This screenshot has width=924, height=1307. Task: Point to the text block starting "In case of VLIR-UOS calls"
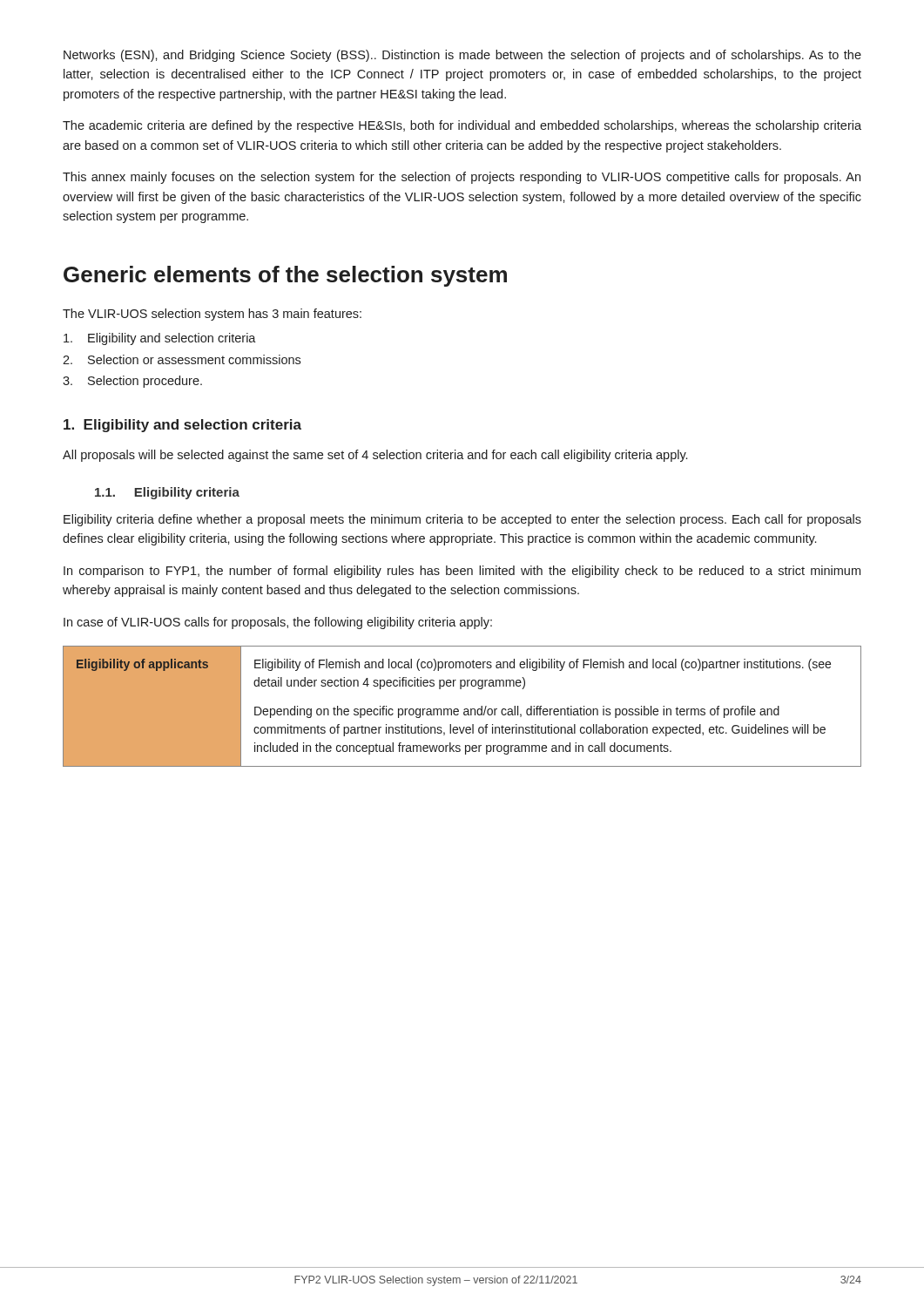coord(278,622)
